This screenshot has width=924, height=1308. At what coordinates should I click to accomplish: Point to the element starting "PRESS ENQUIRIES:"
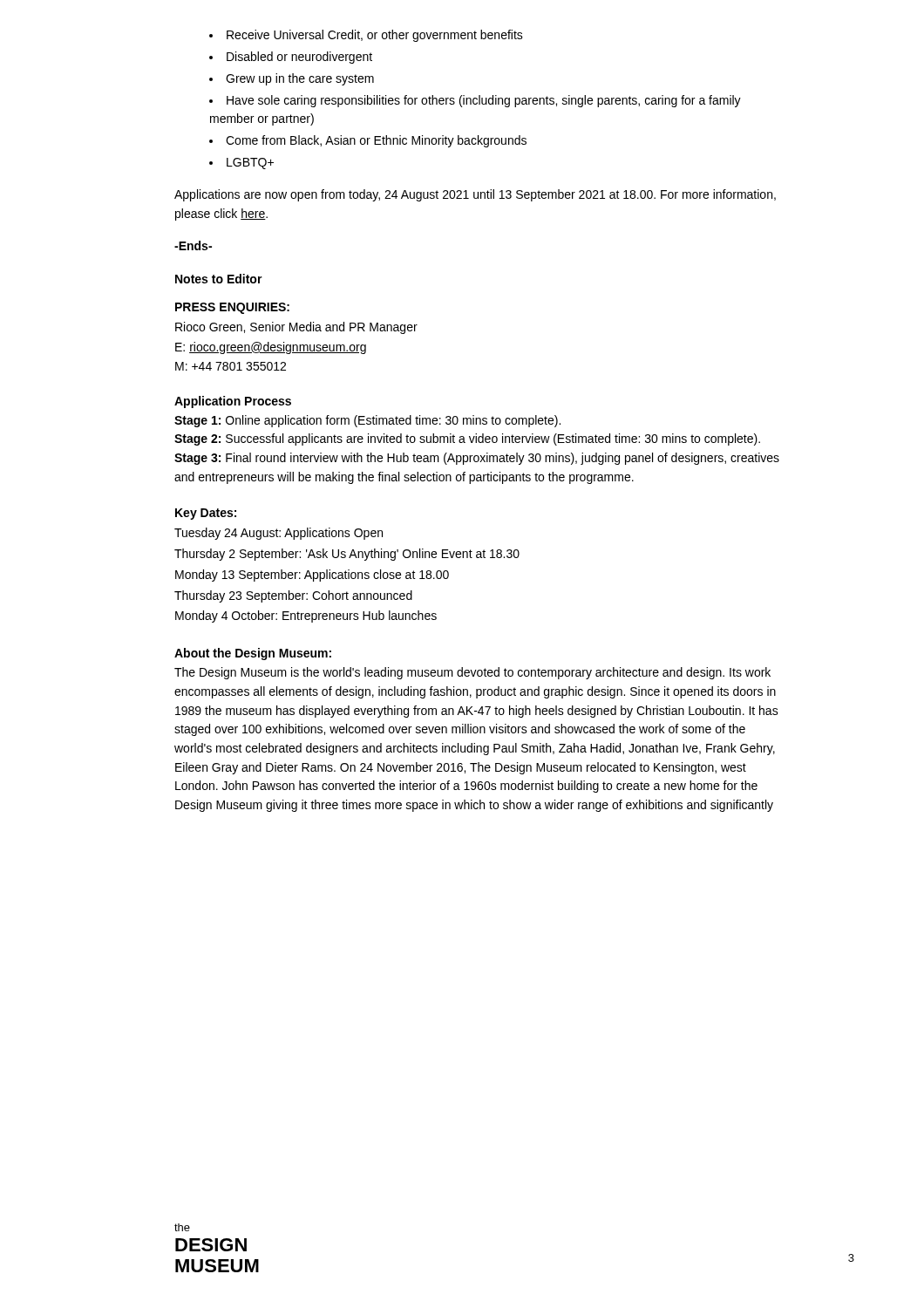(232, 307)
